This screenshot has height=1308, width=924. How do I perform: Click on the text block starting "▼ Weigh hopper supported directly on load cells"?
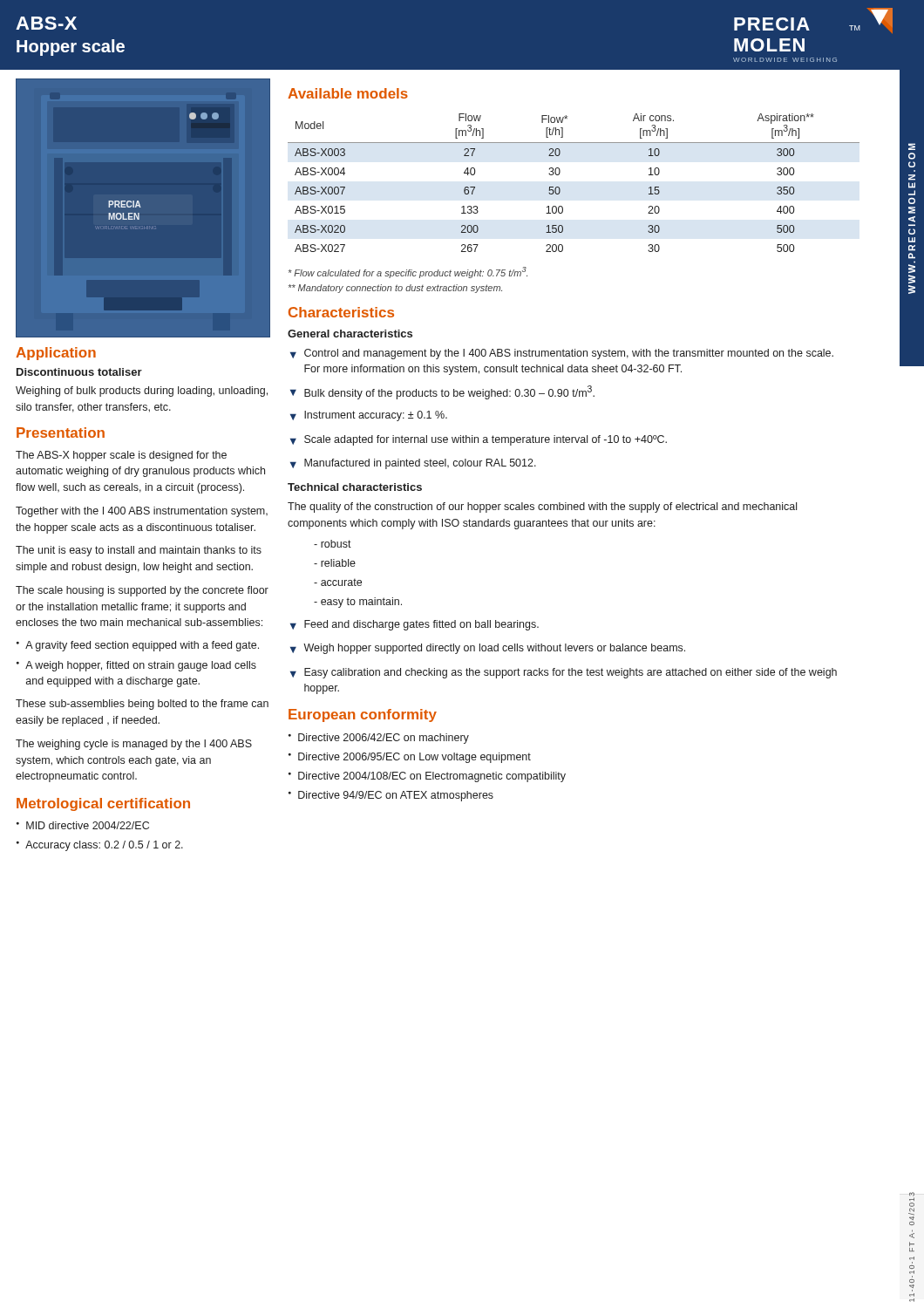tap(487, 649)
